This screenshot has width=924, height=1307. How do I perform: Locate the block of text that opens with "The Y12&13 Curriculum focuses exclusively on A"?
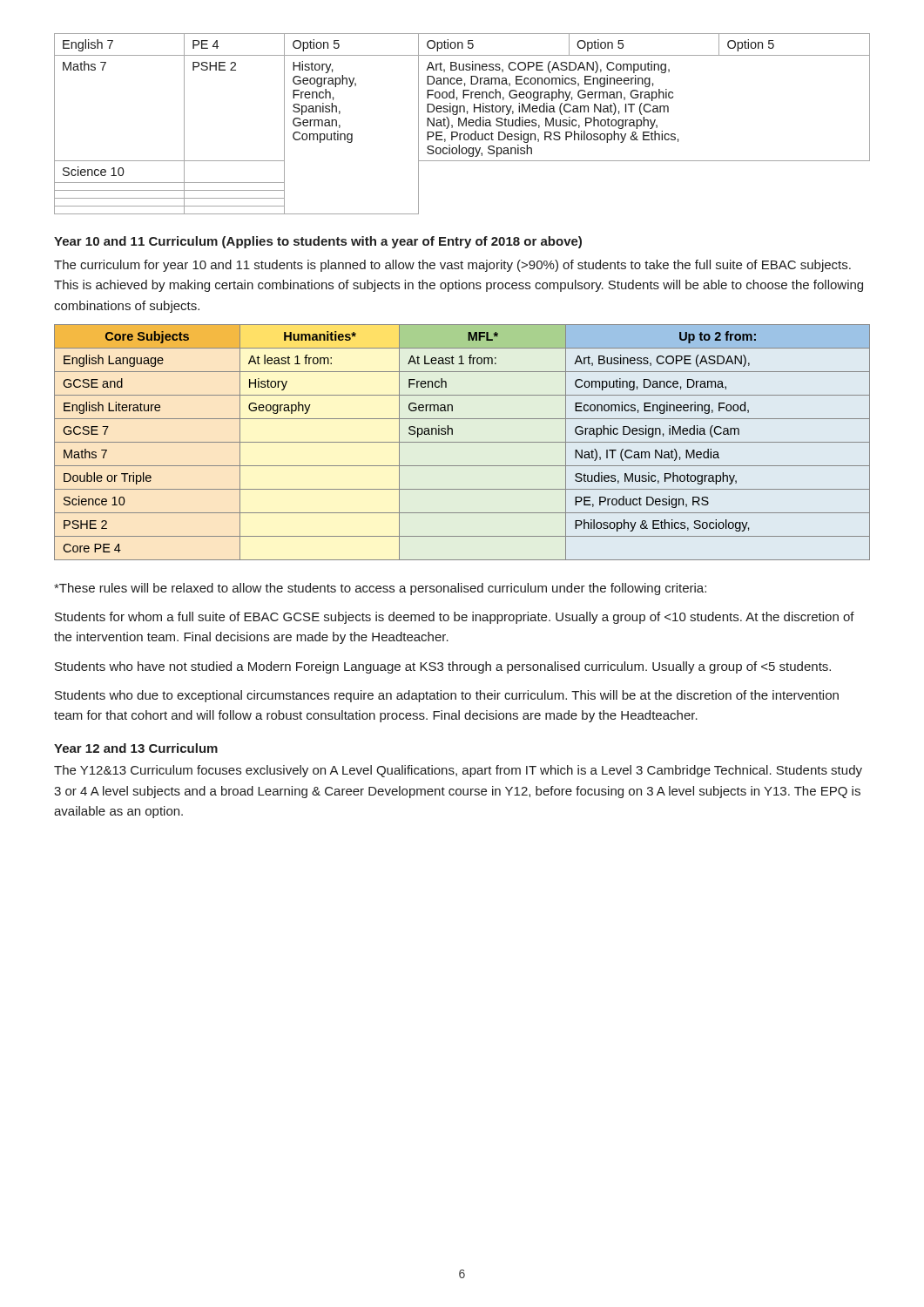458,790
